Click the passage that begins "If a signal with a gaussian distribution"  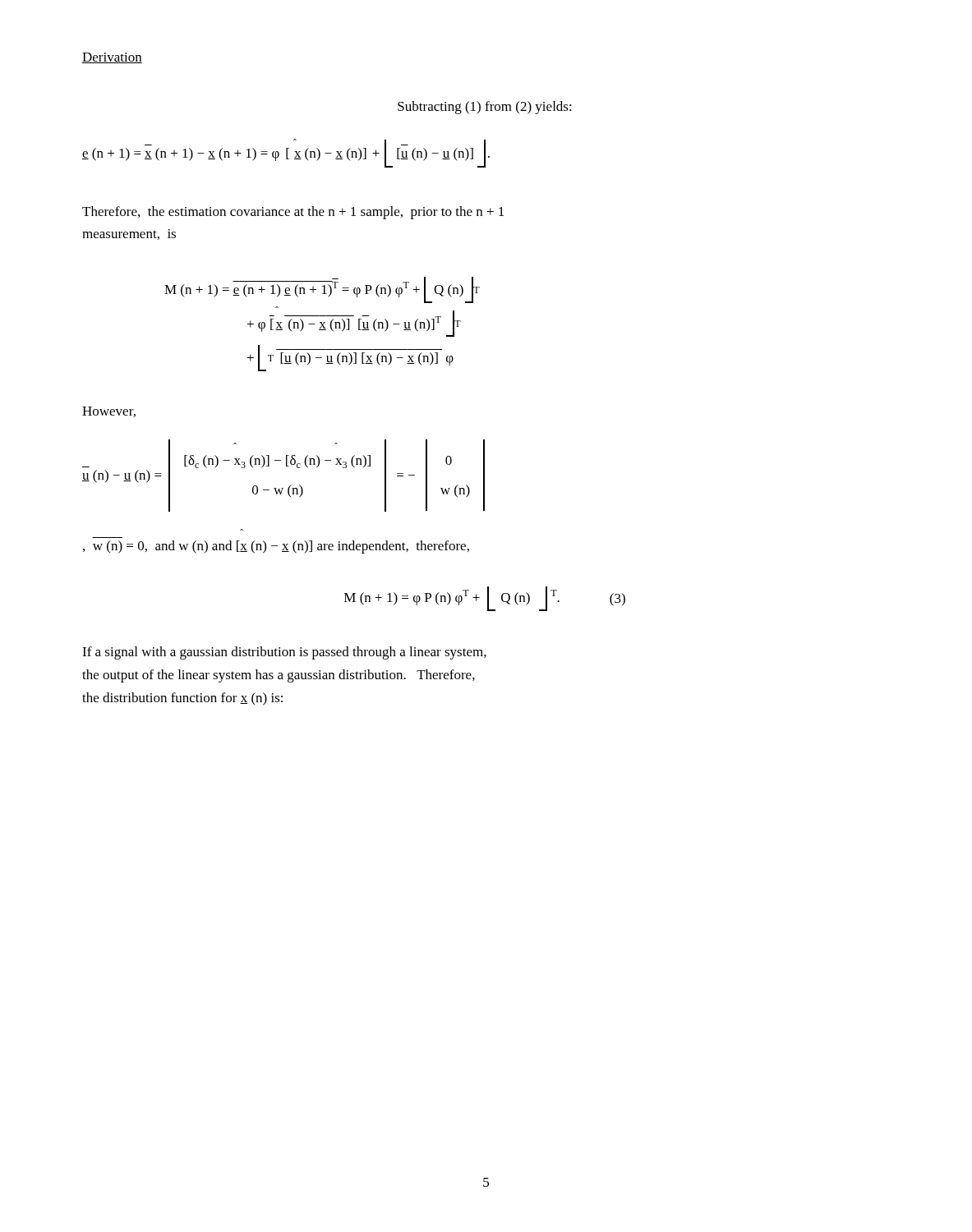click(284, 675)
